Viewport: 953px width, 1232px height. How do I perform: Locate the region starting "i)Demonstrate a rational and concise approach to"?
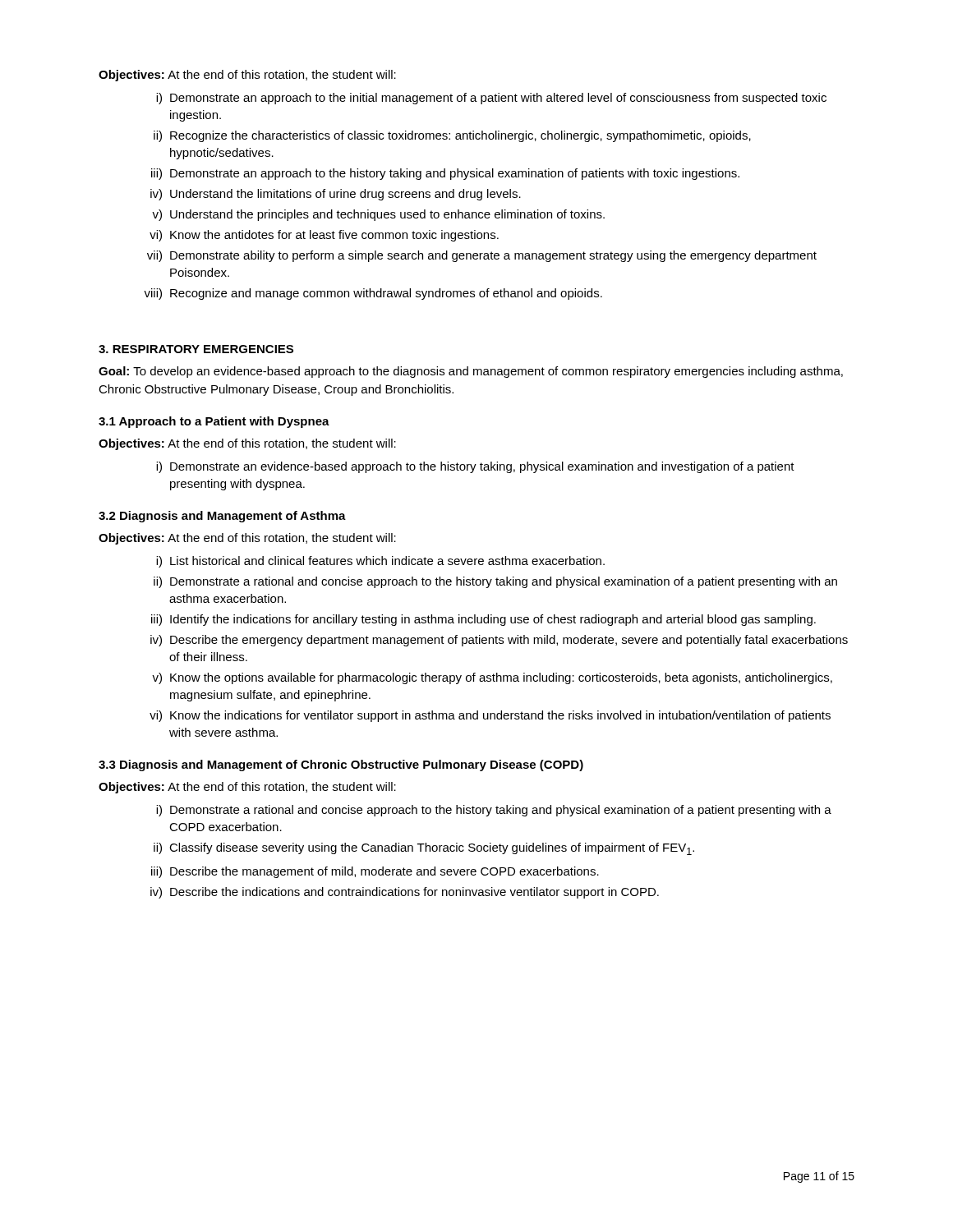click(493, 818)
